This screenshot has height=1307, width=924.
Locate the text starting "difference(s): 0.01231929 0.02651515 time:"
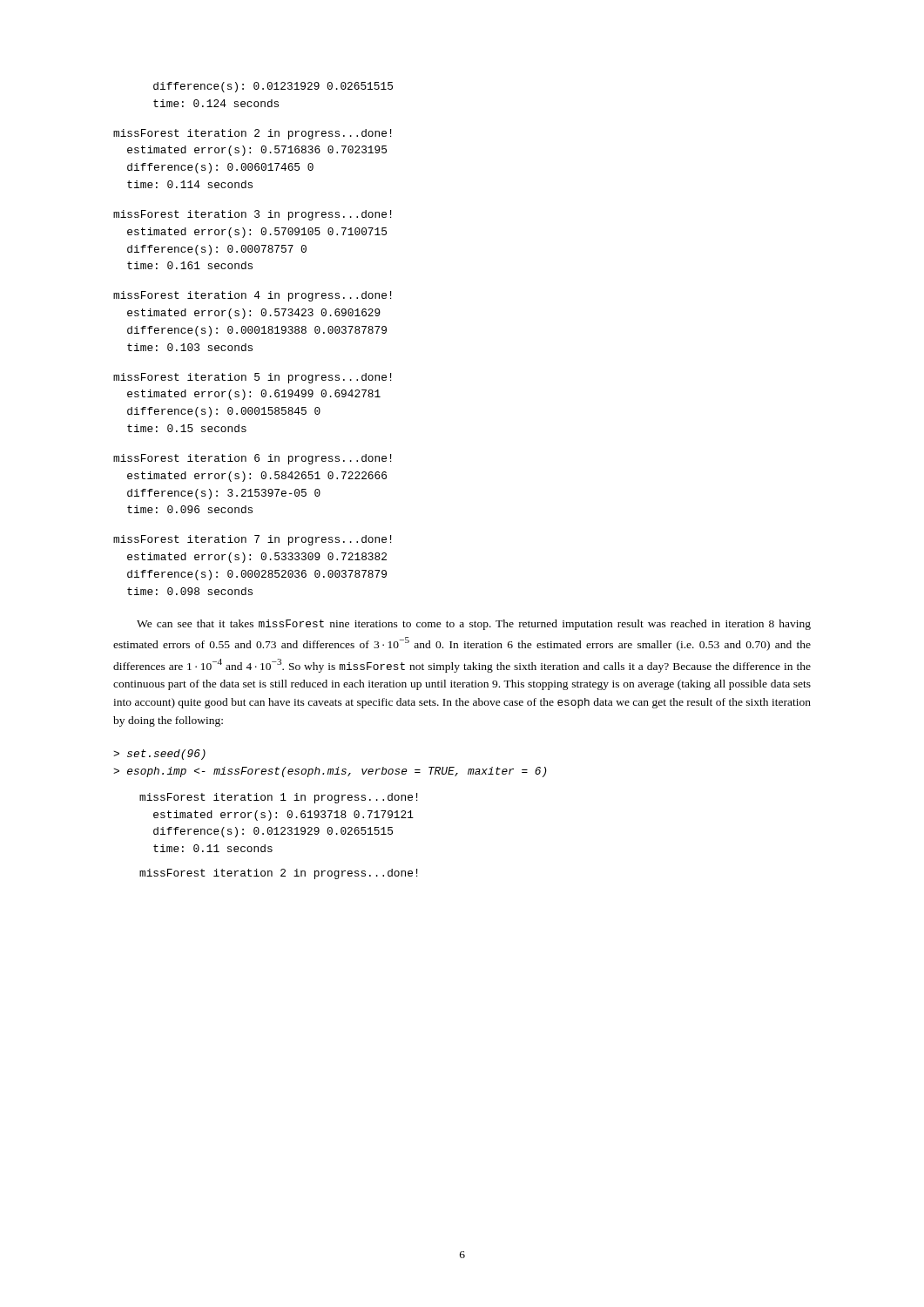(x=273, y=87)
